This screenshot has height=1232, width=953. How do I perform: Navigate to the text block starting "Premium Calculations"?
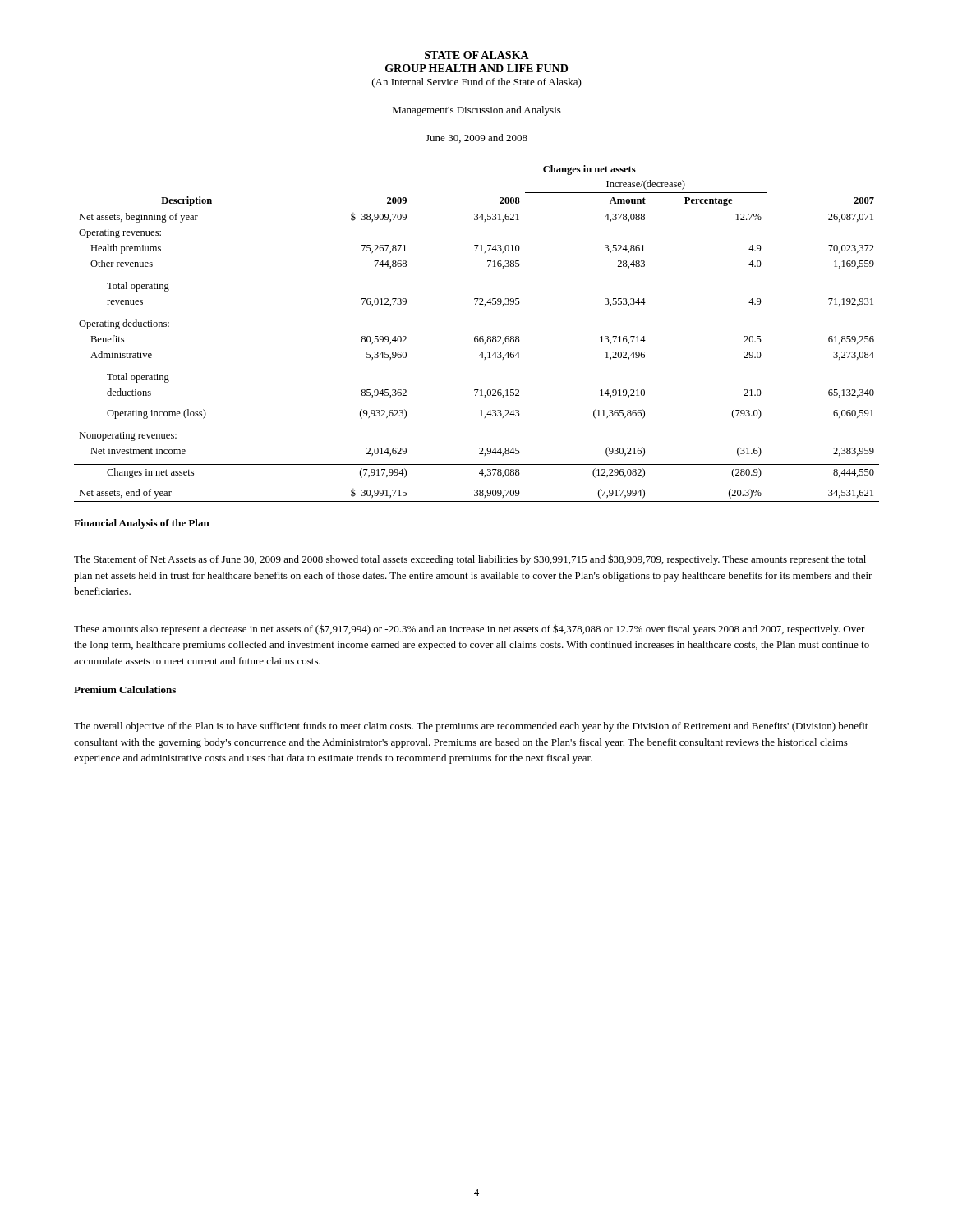tap(125, 690)
